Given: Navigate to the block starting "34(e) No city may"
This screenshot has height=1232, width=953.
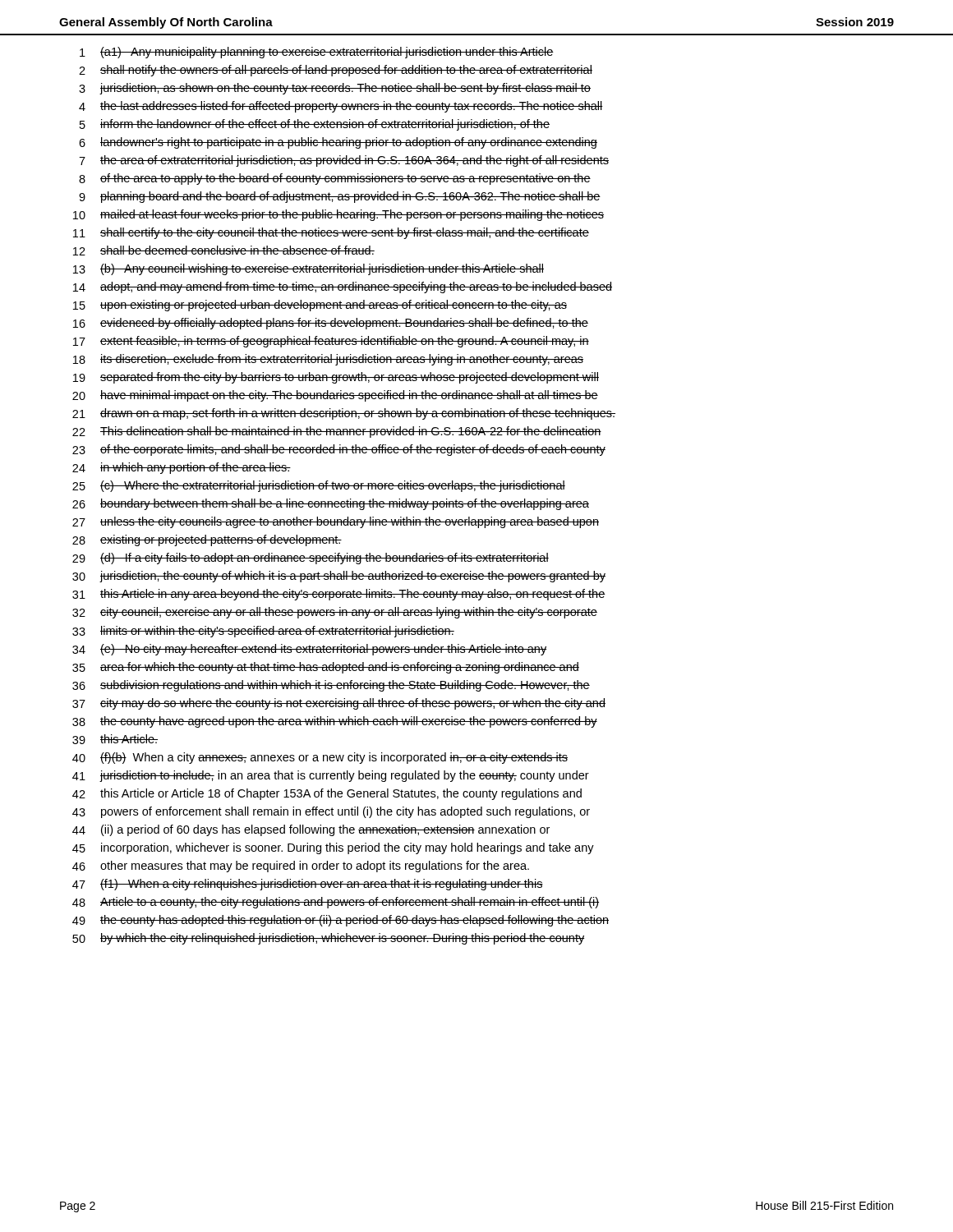Looking at the screenshot, I should coord(476,694).
